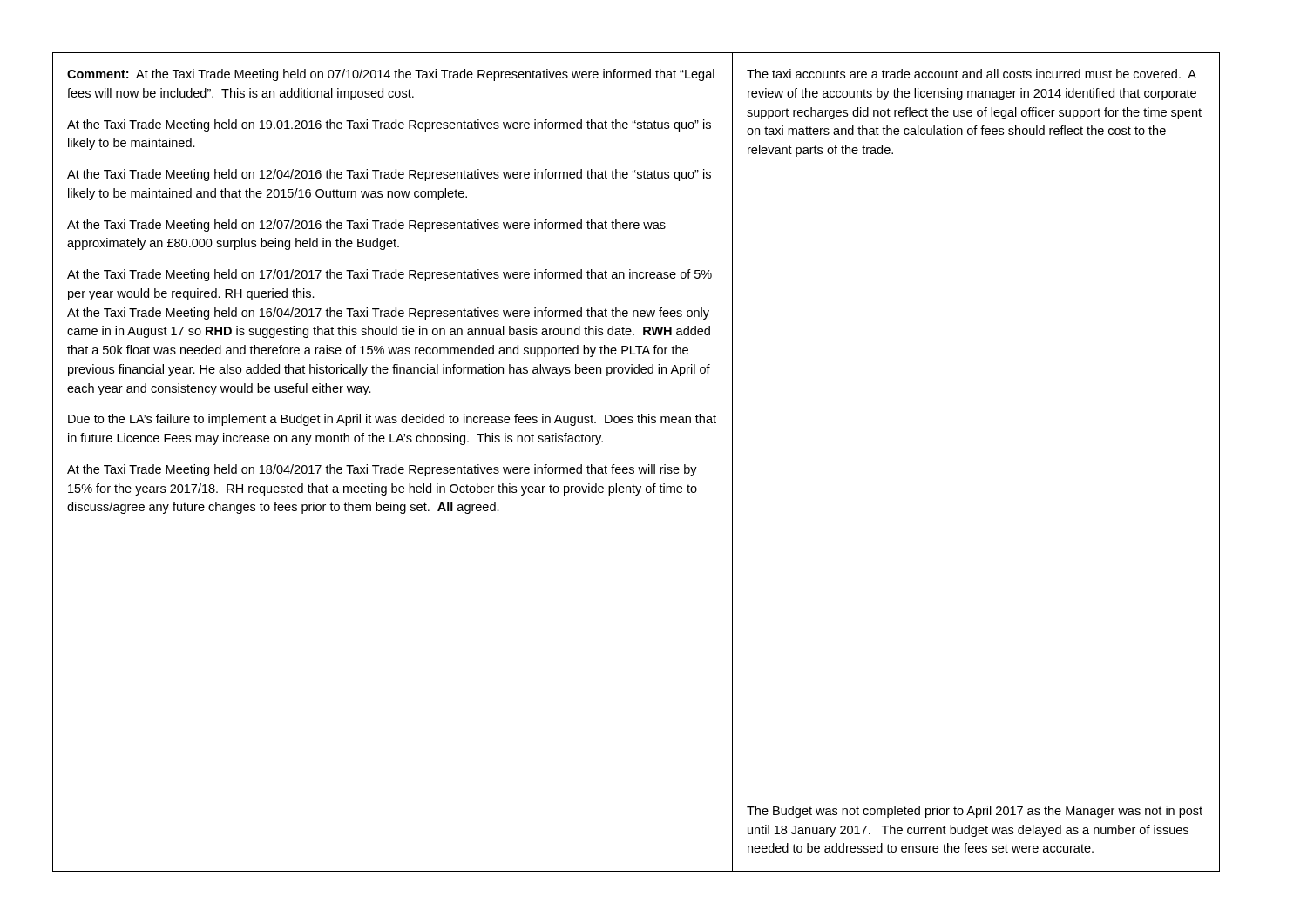Locate the text starting "The Budget was not completed prior"

click(x=975, y=830)
